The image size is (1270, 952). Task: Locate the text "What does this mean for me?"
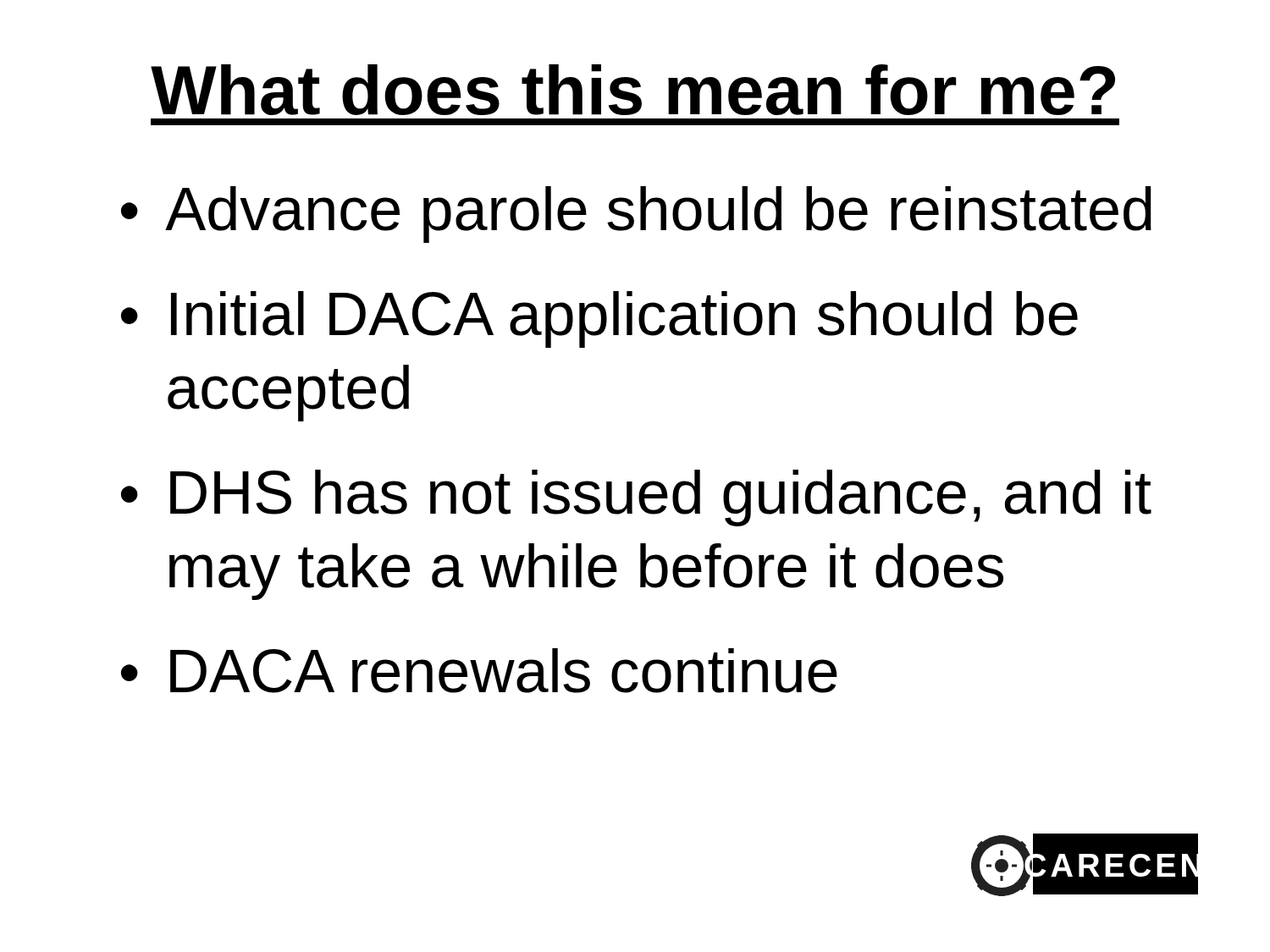click(635, 91)
